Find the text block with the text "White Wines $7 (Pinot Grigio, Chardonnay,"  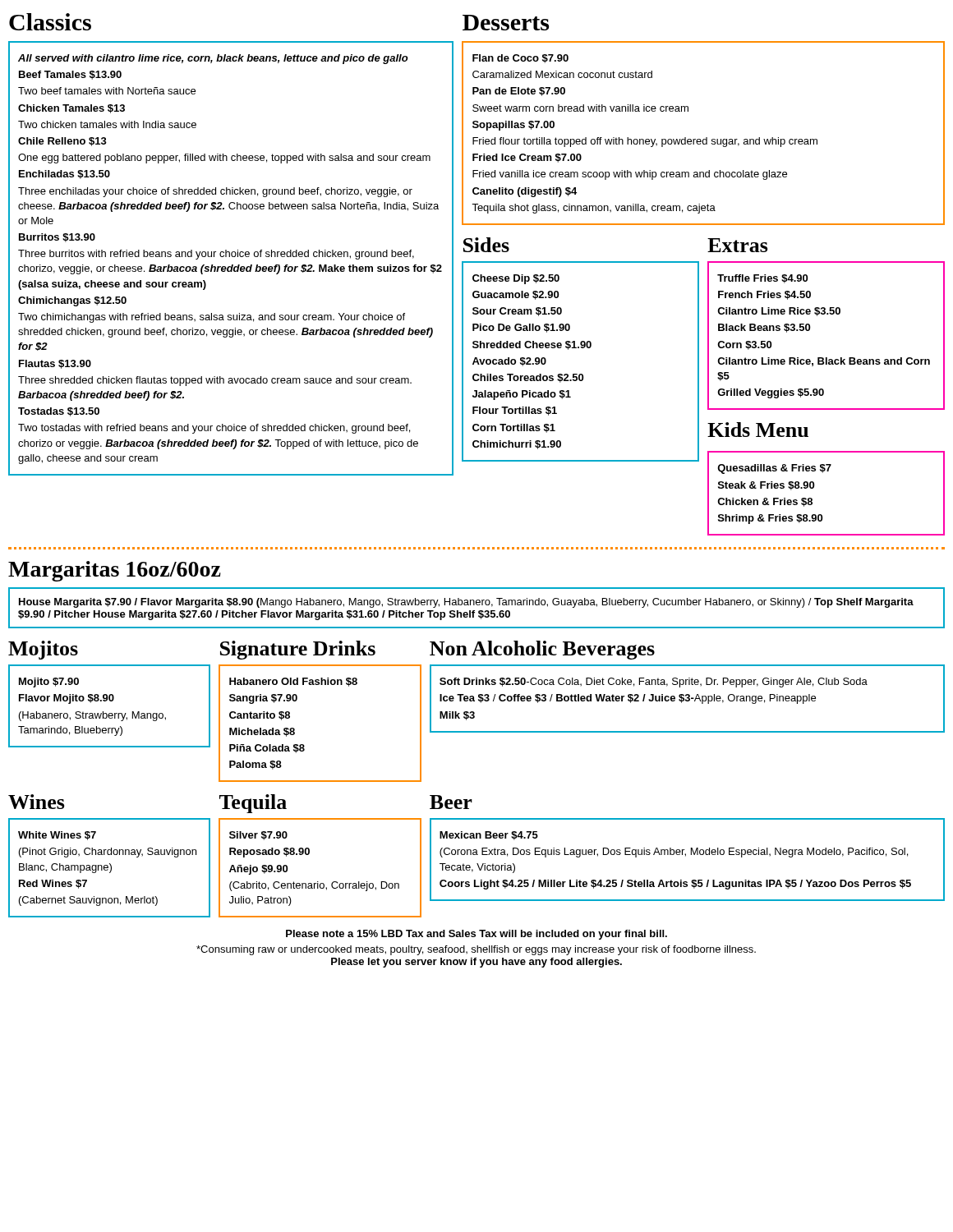point(109,868)
